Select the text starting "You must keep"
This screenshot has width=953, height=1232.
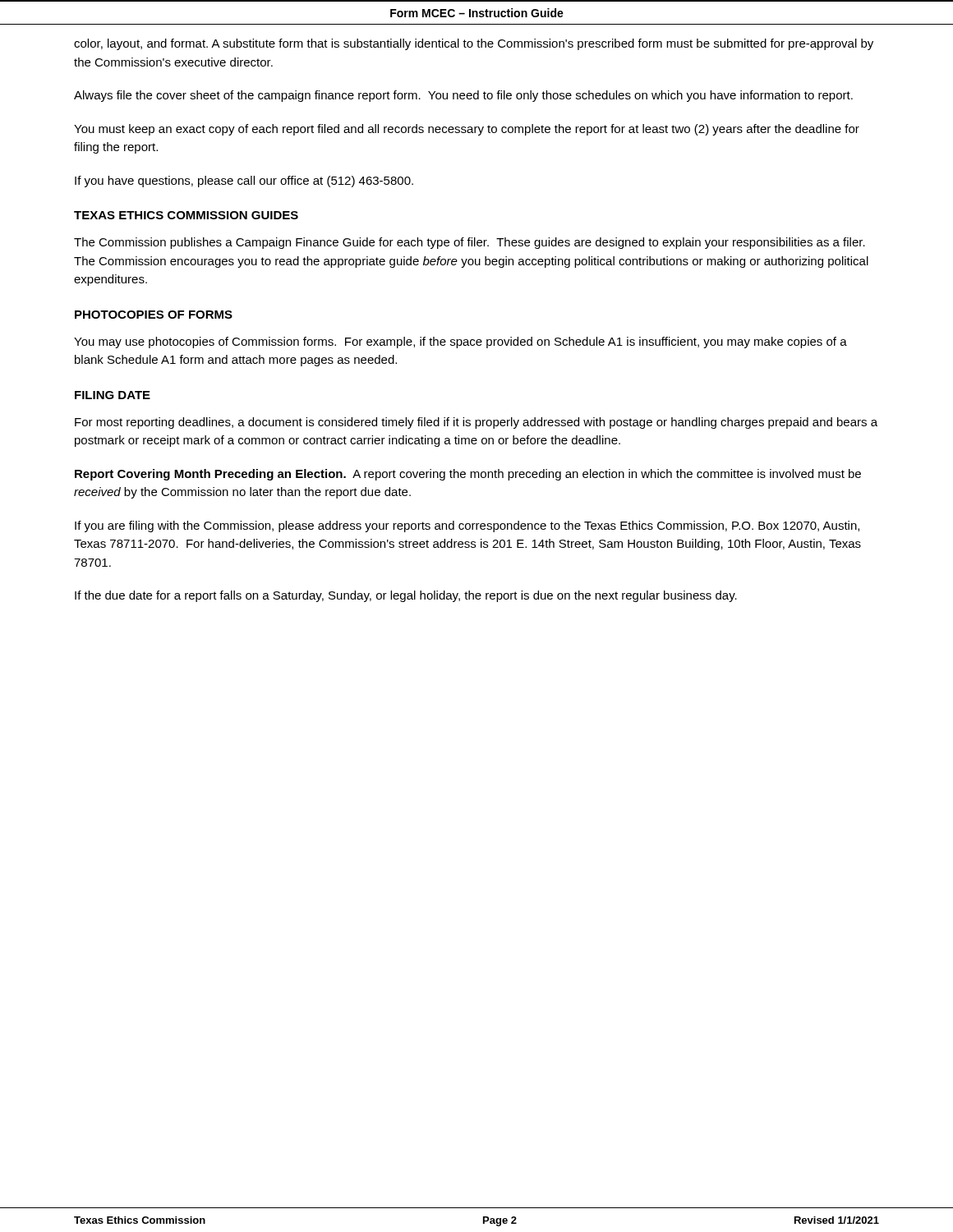point(467,137)
